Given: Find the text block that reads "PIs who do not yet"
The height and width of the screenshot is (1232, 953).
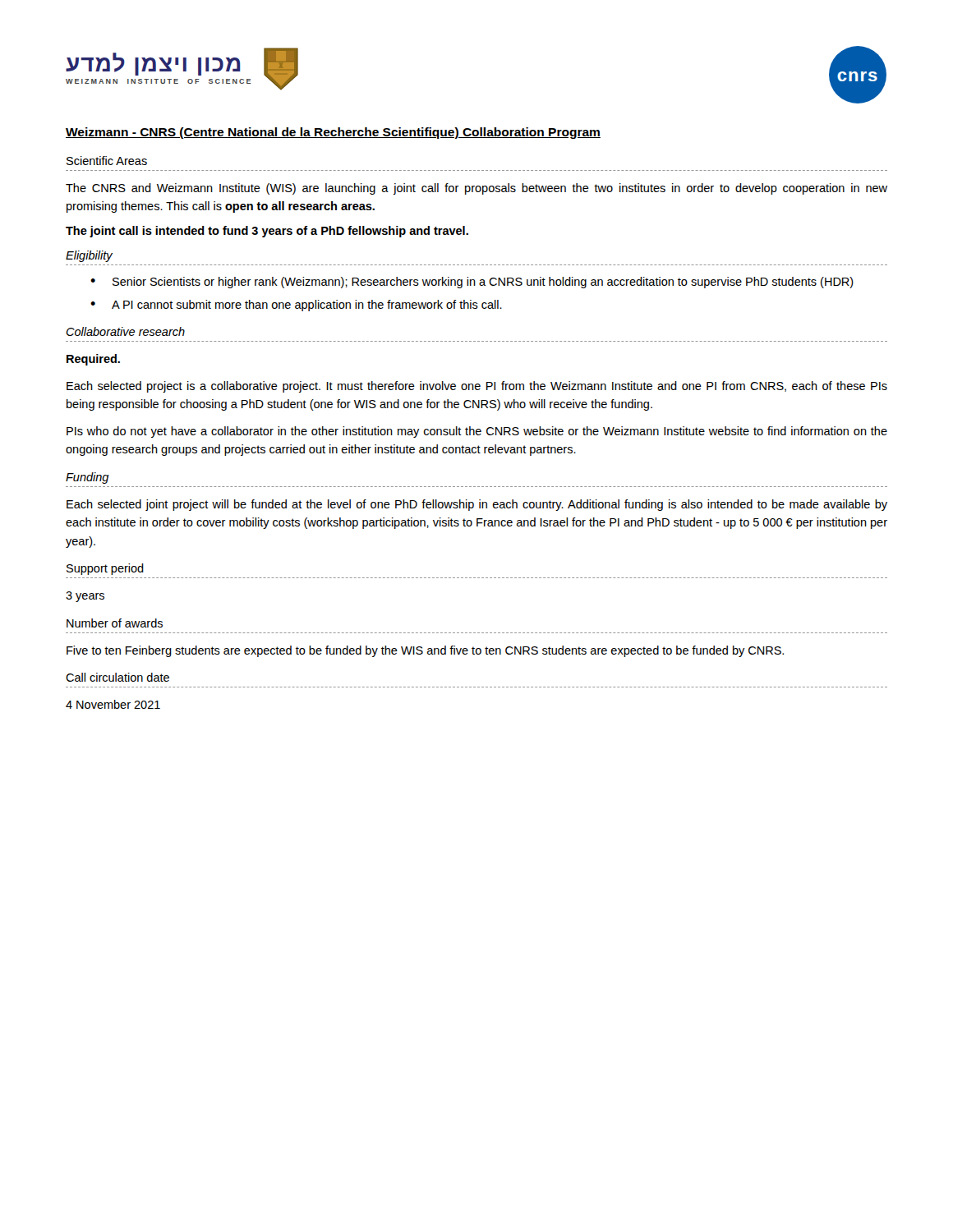Looking at the screenshot, I should coord(476,440).
